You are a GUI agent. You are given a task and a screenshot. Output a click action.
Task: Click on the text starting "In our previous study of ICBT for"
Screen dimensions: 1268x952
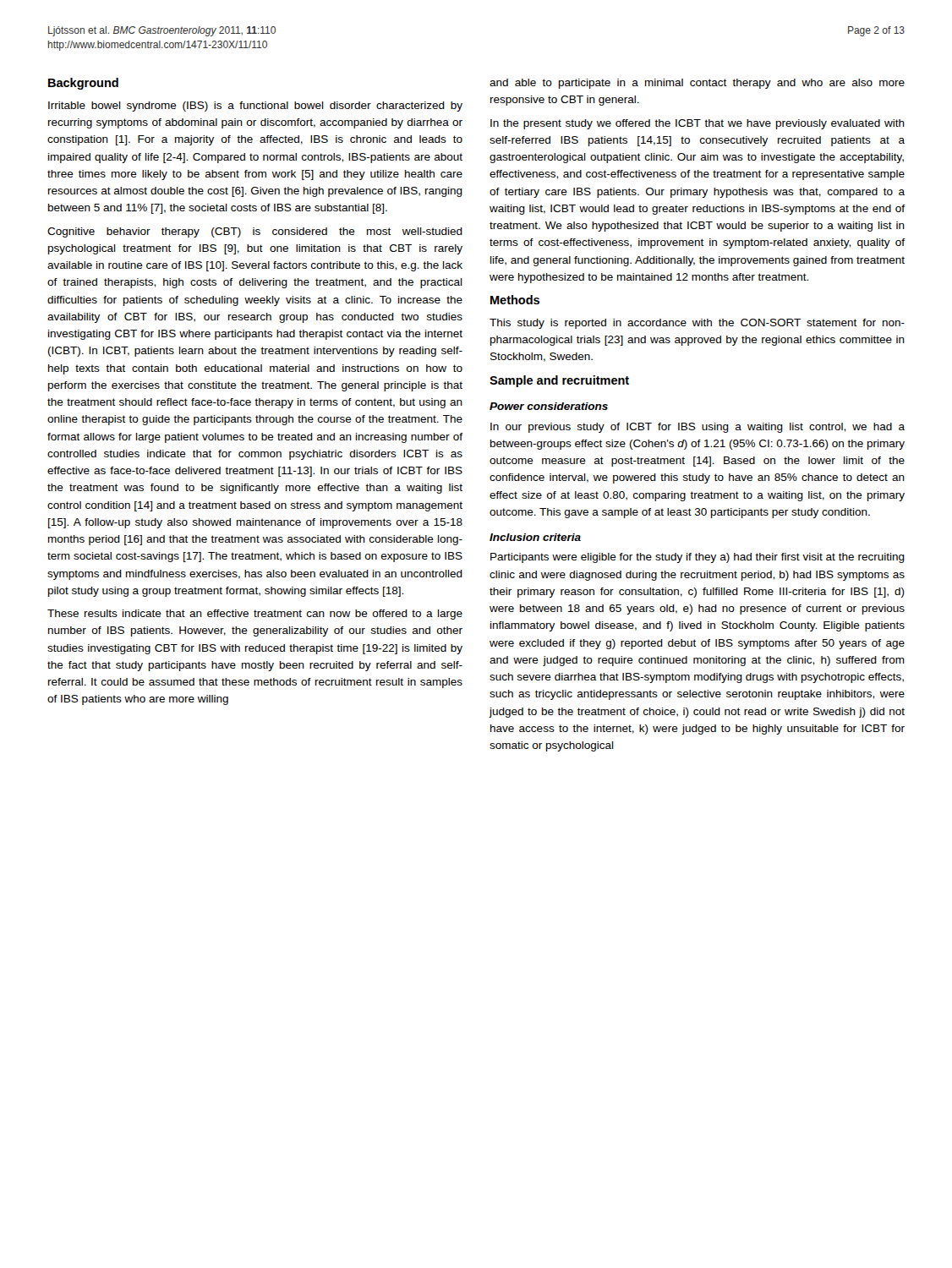click(x=697, y=469)
